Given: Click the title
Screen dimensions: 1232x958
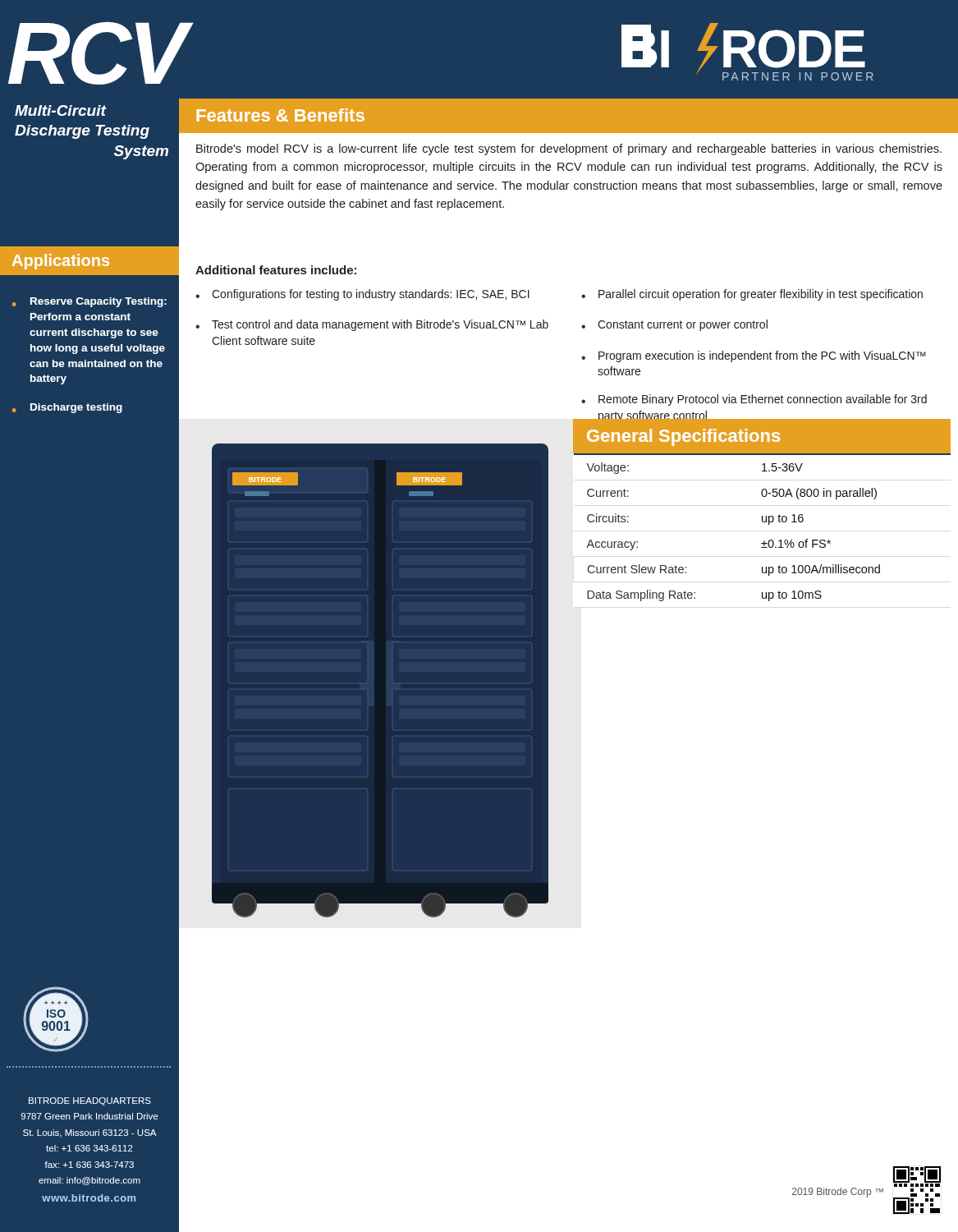Looking at the screenshot, I should click(x=93, y=86).
